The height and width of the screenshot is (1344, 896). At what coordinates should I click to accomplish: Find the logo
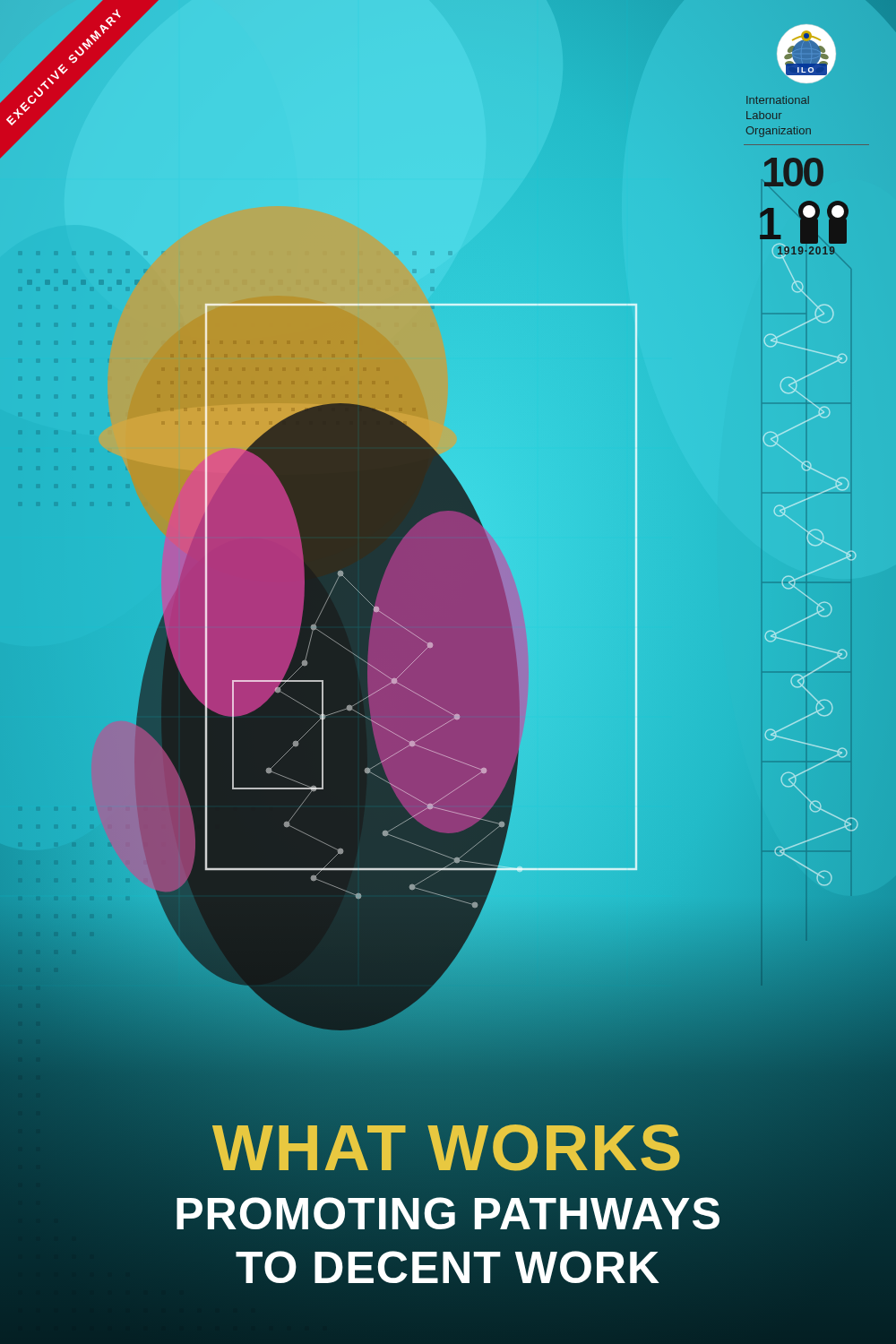(806, 140)
